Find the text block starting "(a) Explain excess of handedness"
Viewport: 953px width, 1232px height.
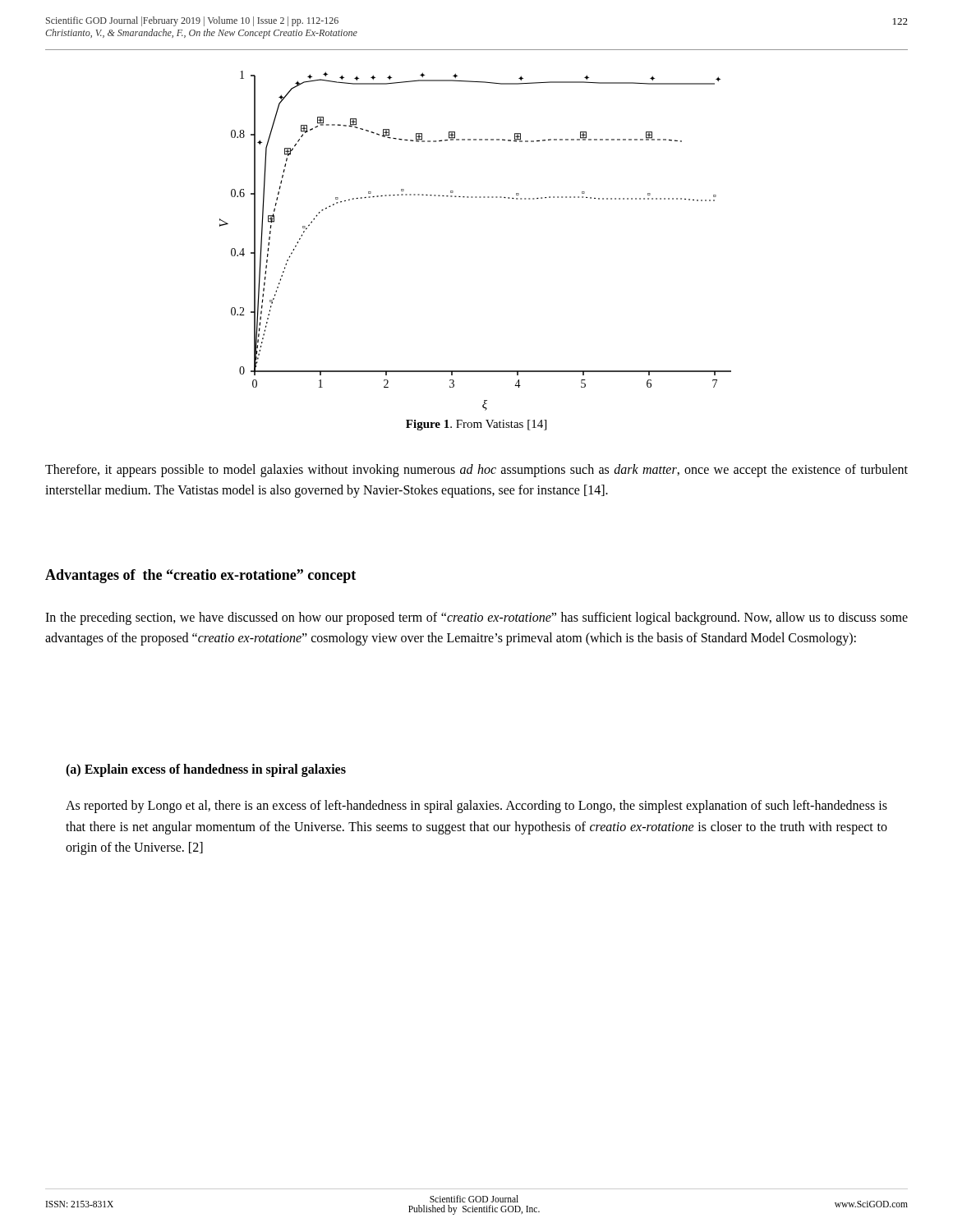click(206, 769)
